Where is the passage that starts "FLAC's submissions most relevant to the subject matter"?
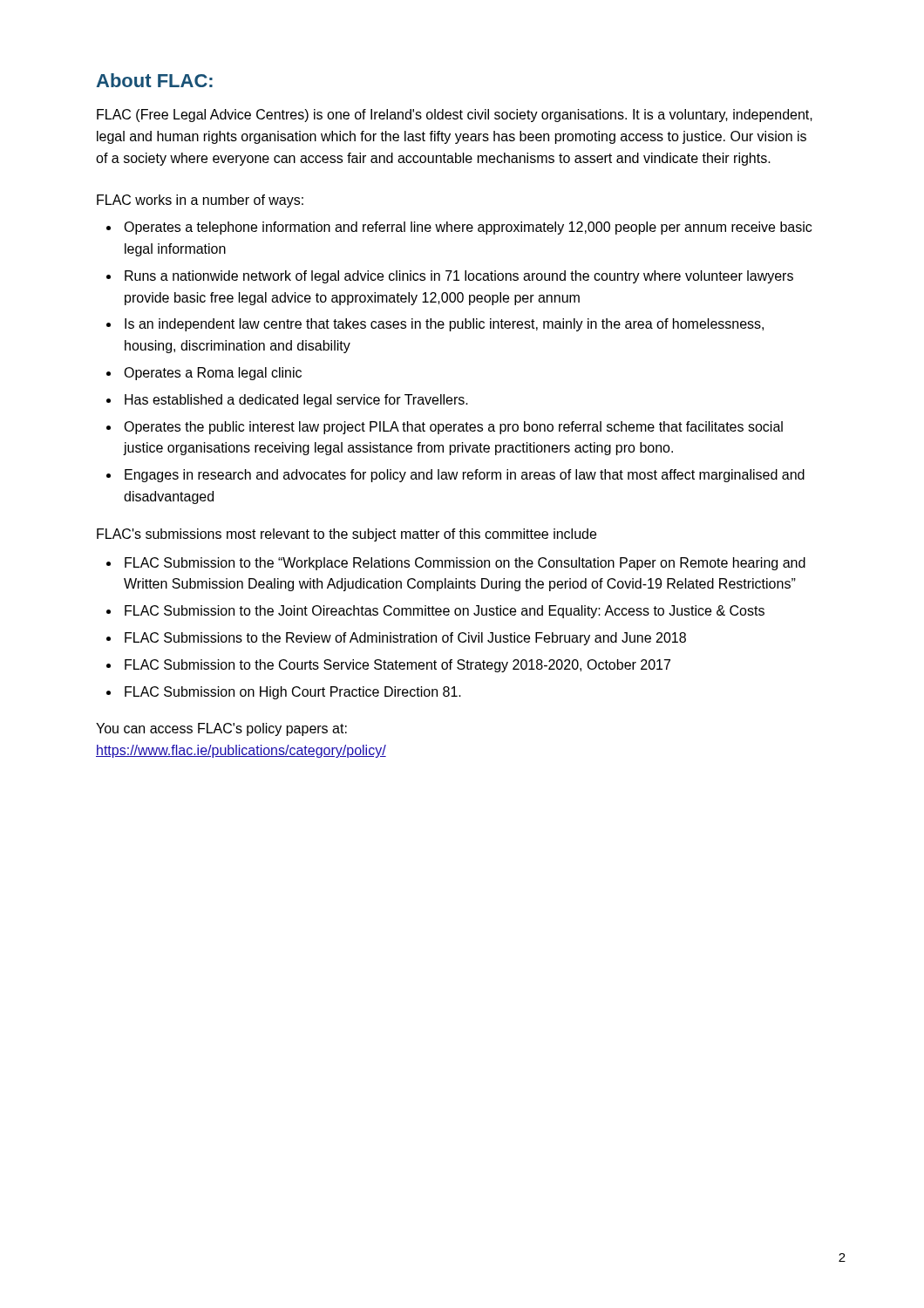The height and width of the screenshot is (1308, 924). (x=346, y=534)
